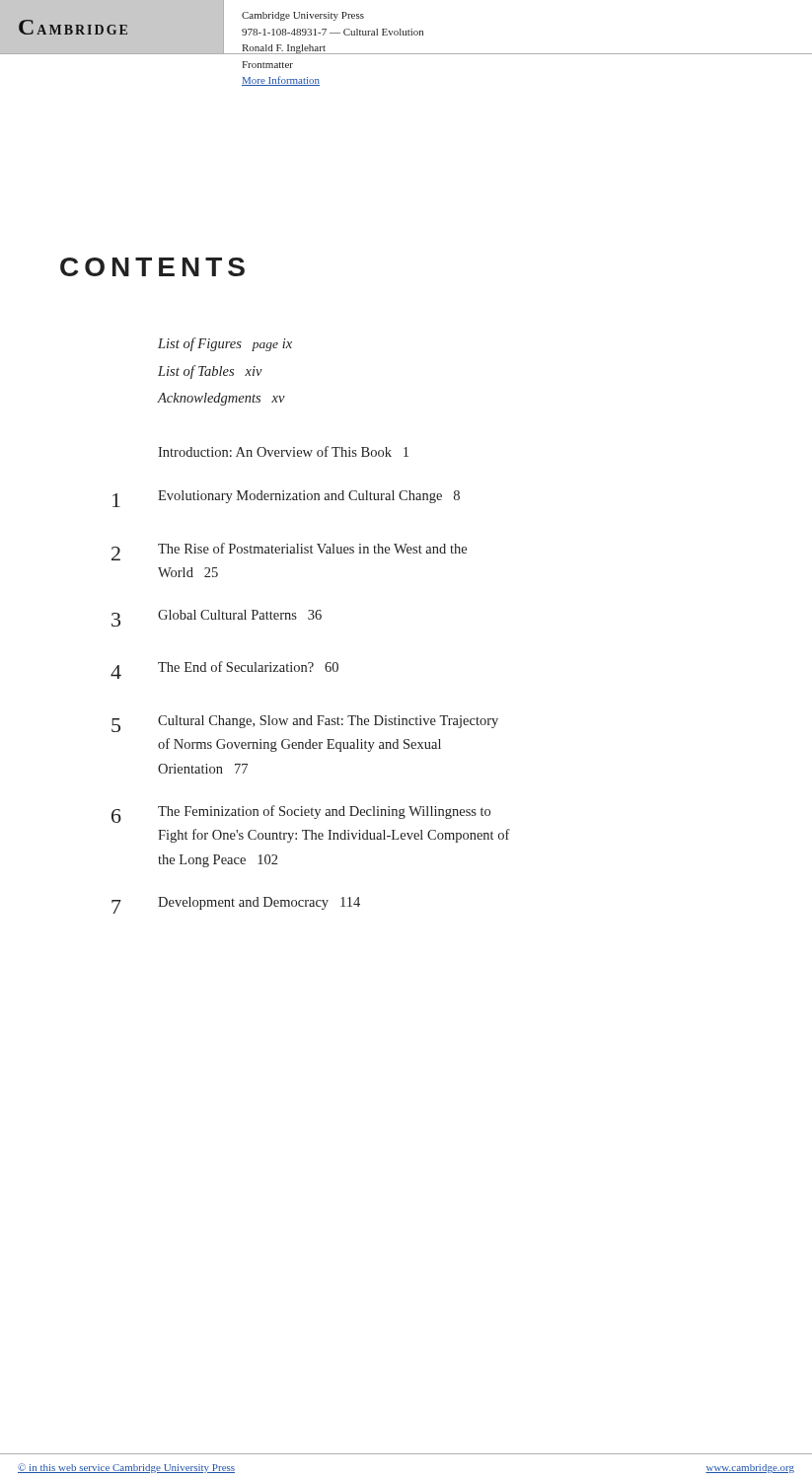The width and height of the screenshot is (812, 1480).
Task: Click on the text block starting "3 Global Cultural Patterns 36"
Action: pyautogui.click(x=217, y=618)
